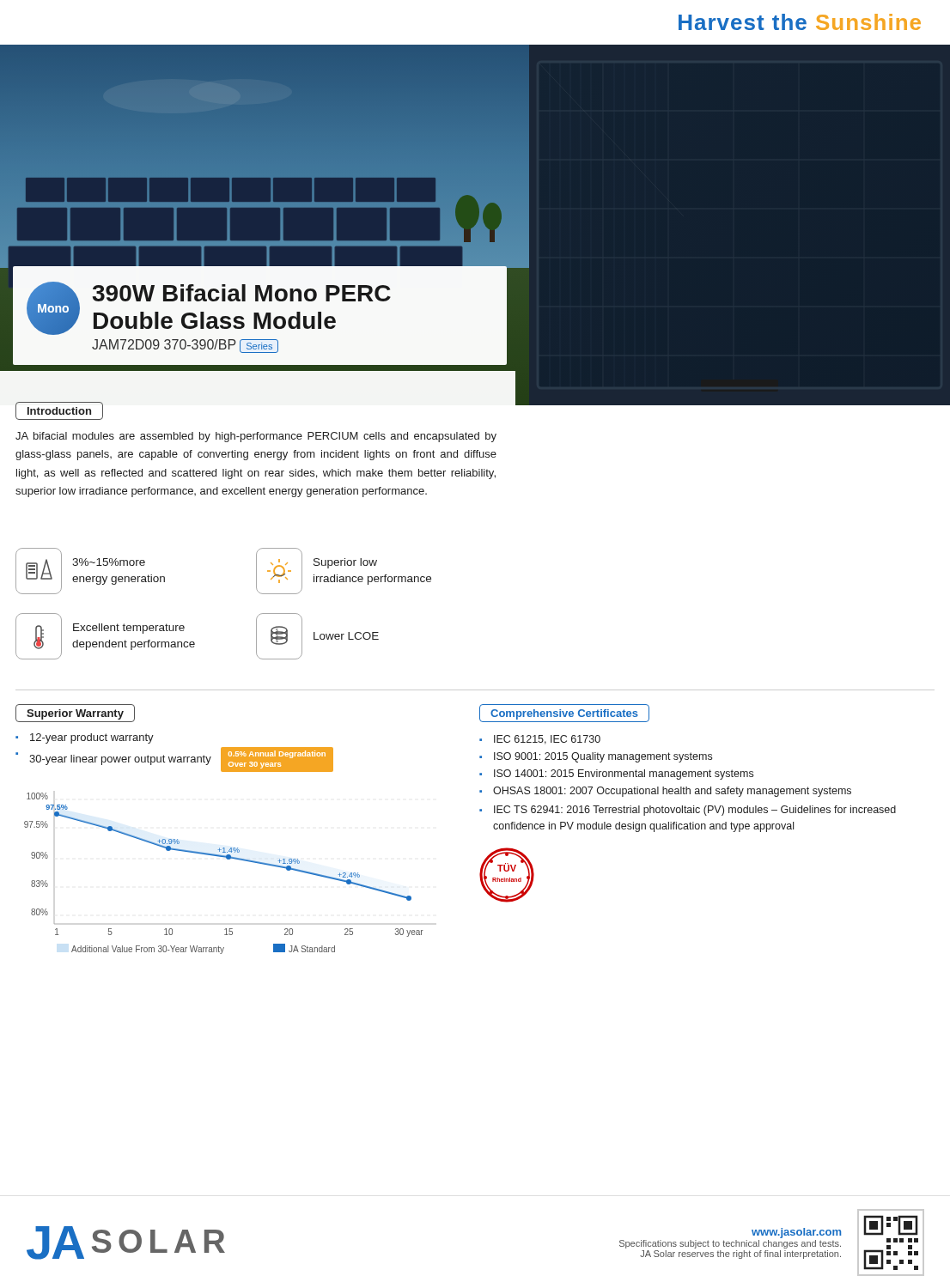Screen dimensions: 1288x950
Task: Click on the element starting "▪ OHSAS 18001: 2007 Occupational health and"
Action: [x=666, y=791]
